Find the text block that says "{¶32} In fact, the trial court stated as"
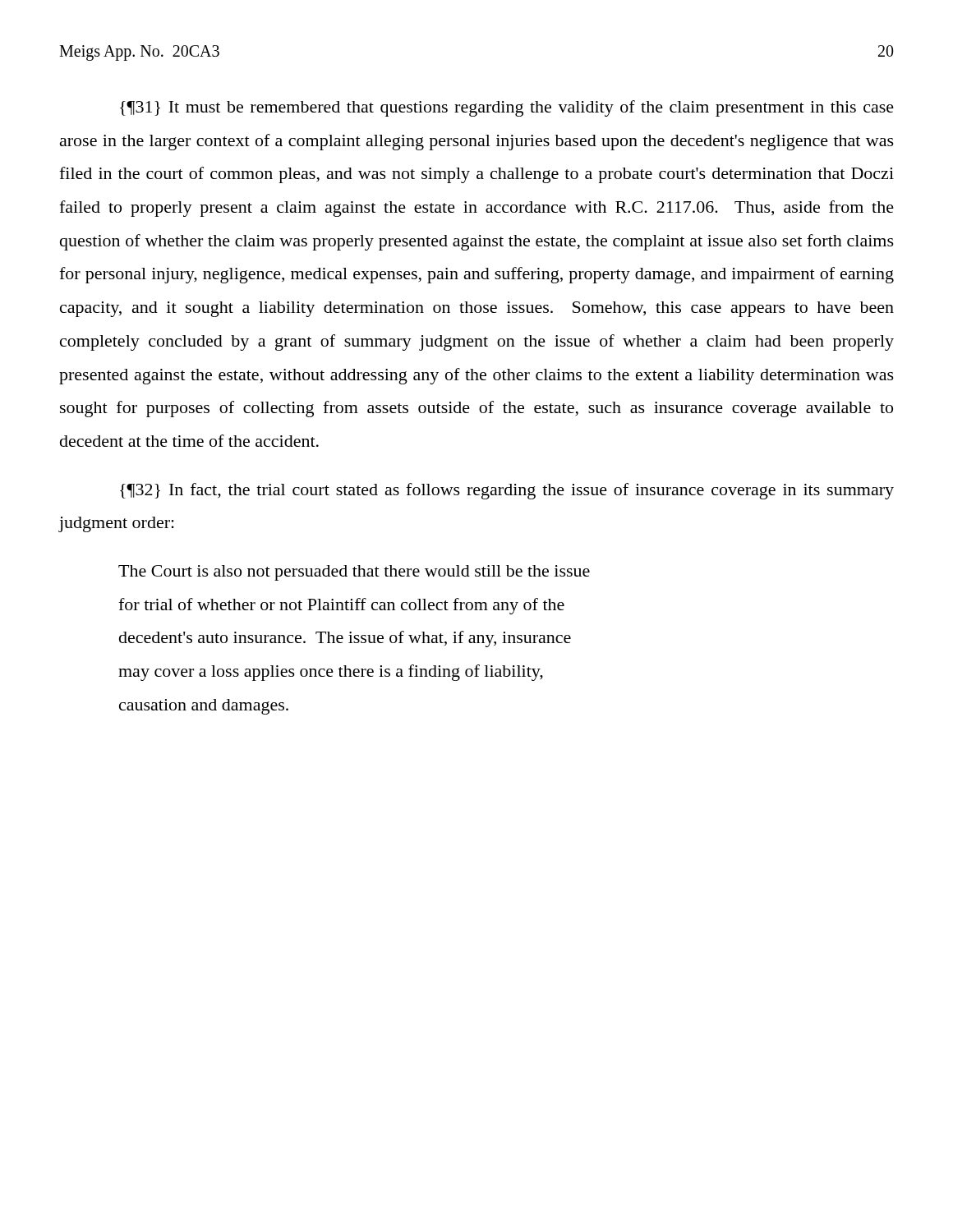 pos(476,505)
